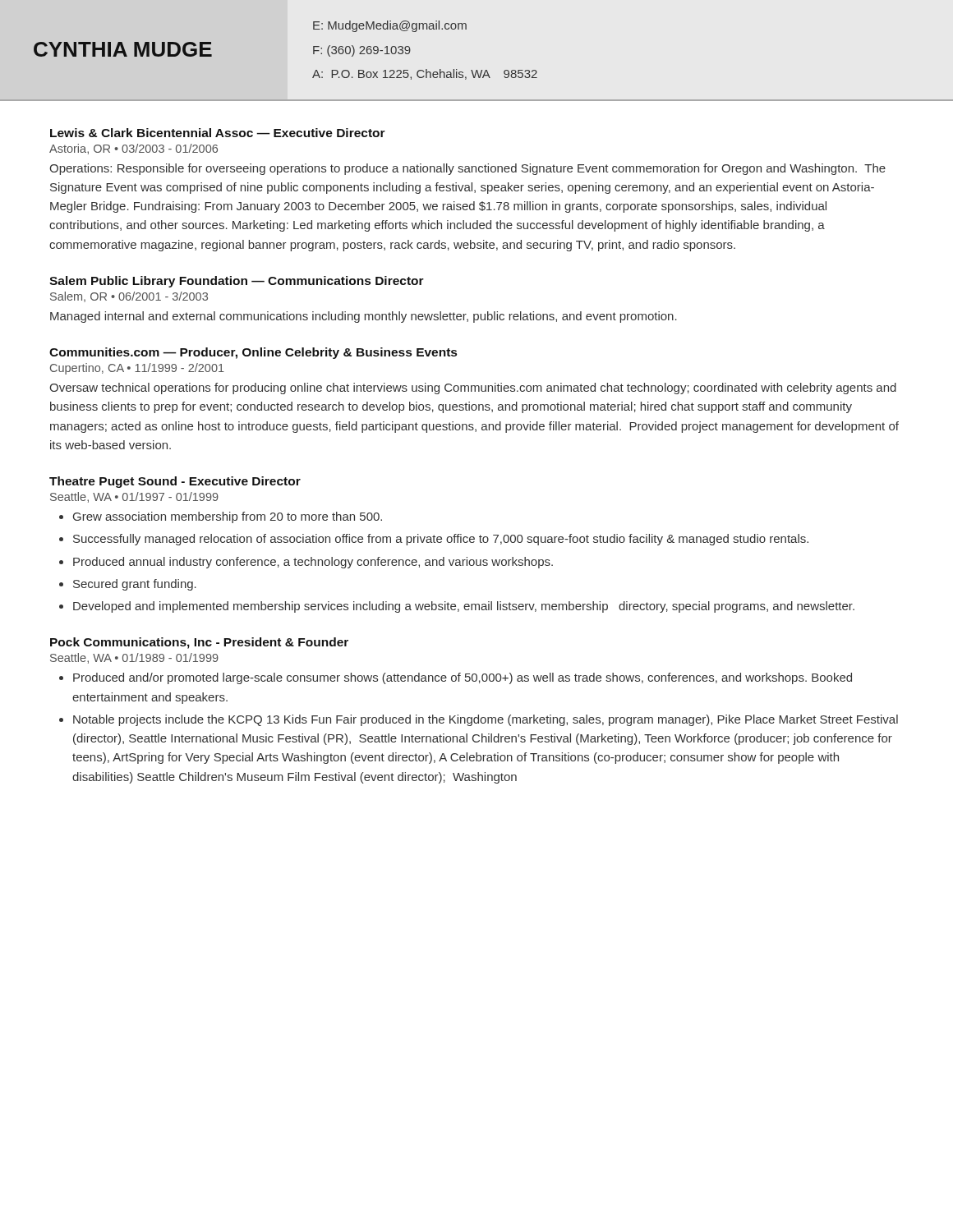Find the text starting "Lewis & Clark"
Viewport: 953px width, 1232px height.
coord(217,132)
